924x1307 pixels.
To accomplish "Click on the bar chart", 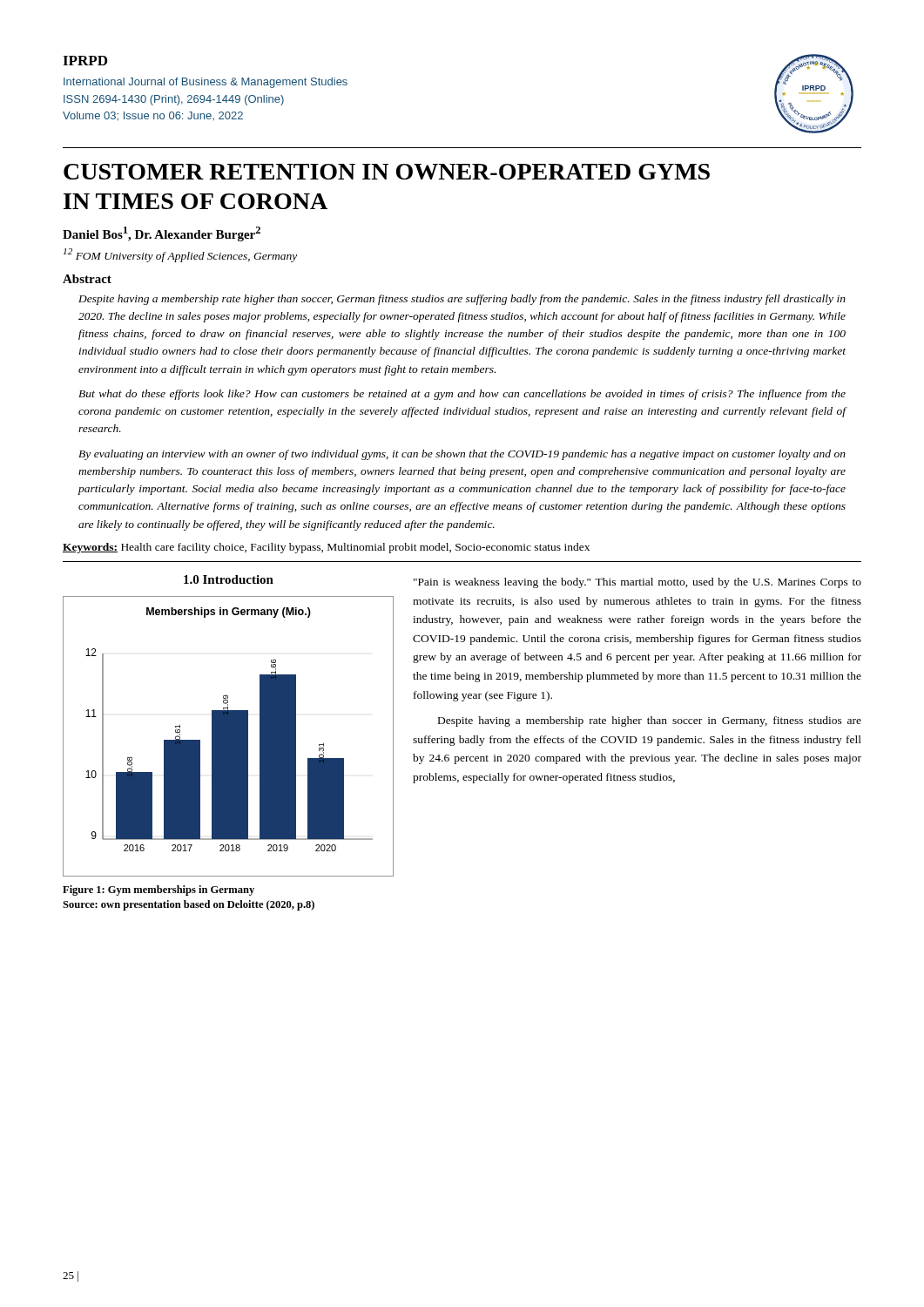I will point(228,736).
